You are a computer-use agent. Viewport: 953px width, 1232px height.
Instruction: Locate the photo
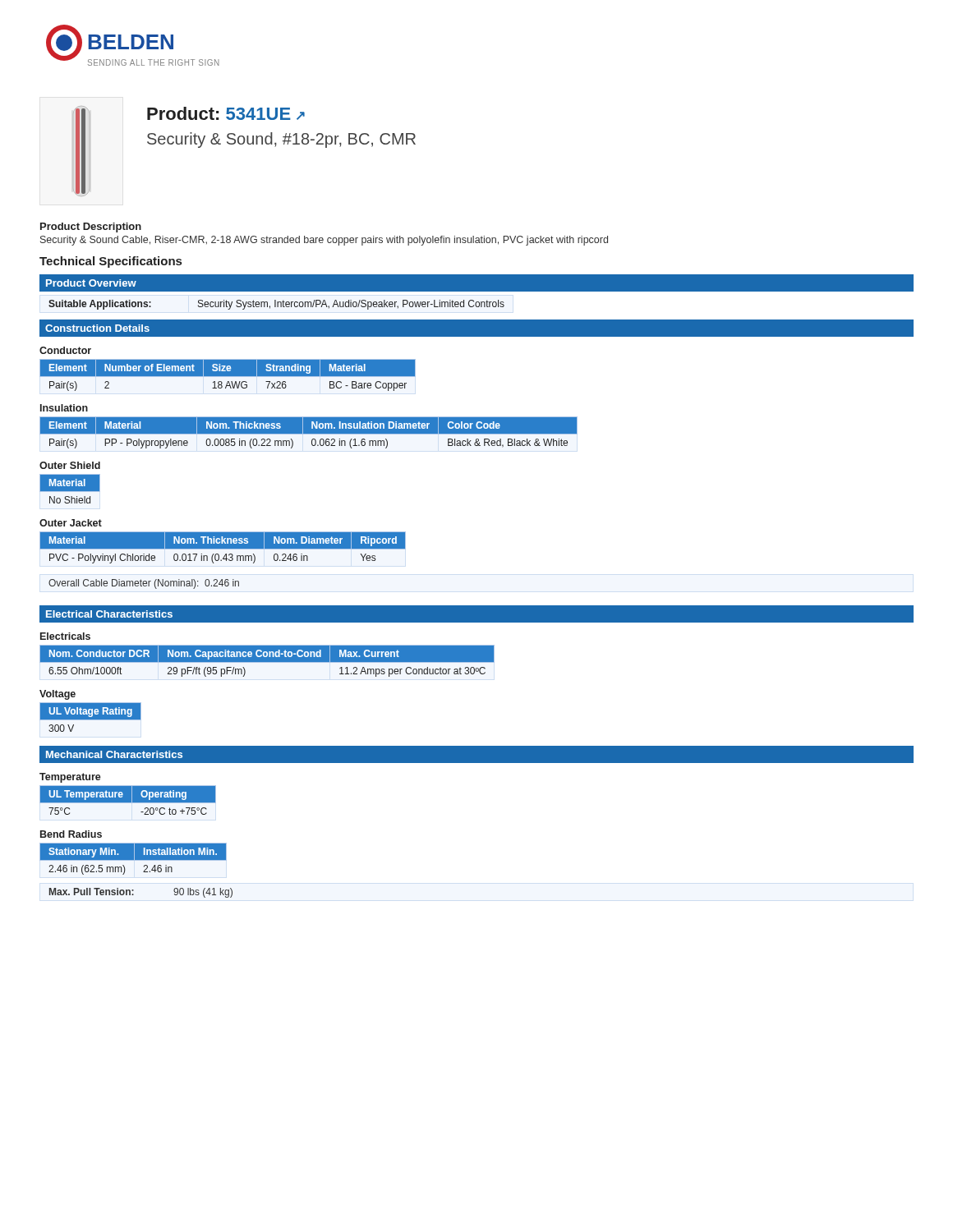click(81, 151)
